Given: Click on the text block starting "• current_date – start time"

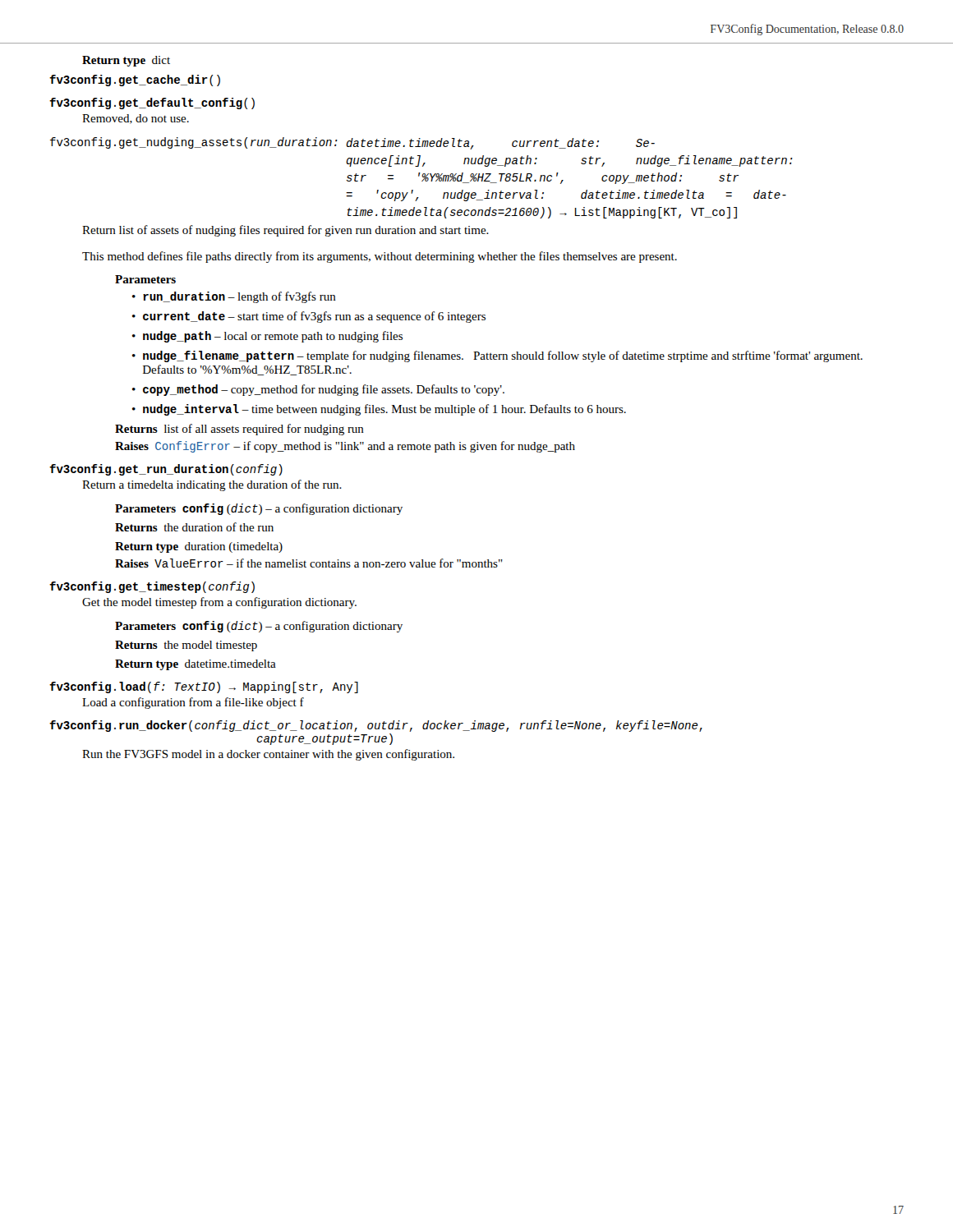Looking at the screenshot, I should [309, 316].
